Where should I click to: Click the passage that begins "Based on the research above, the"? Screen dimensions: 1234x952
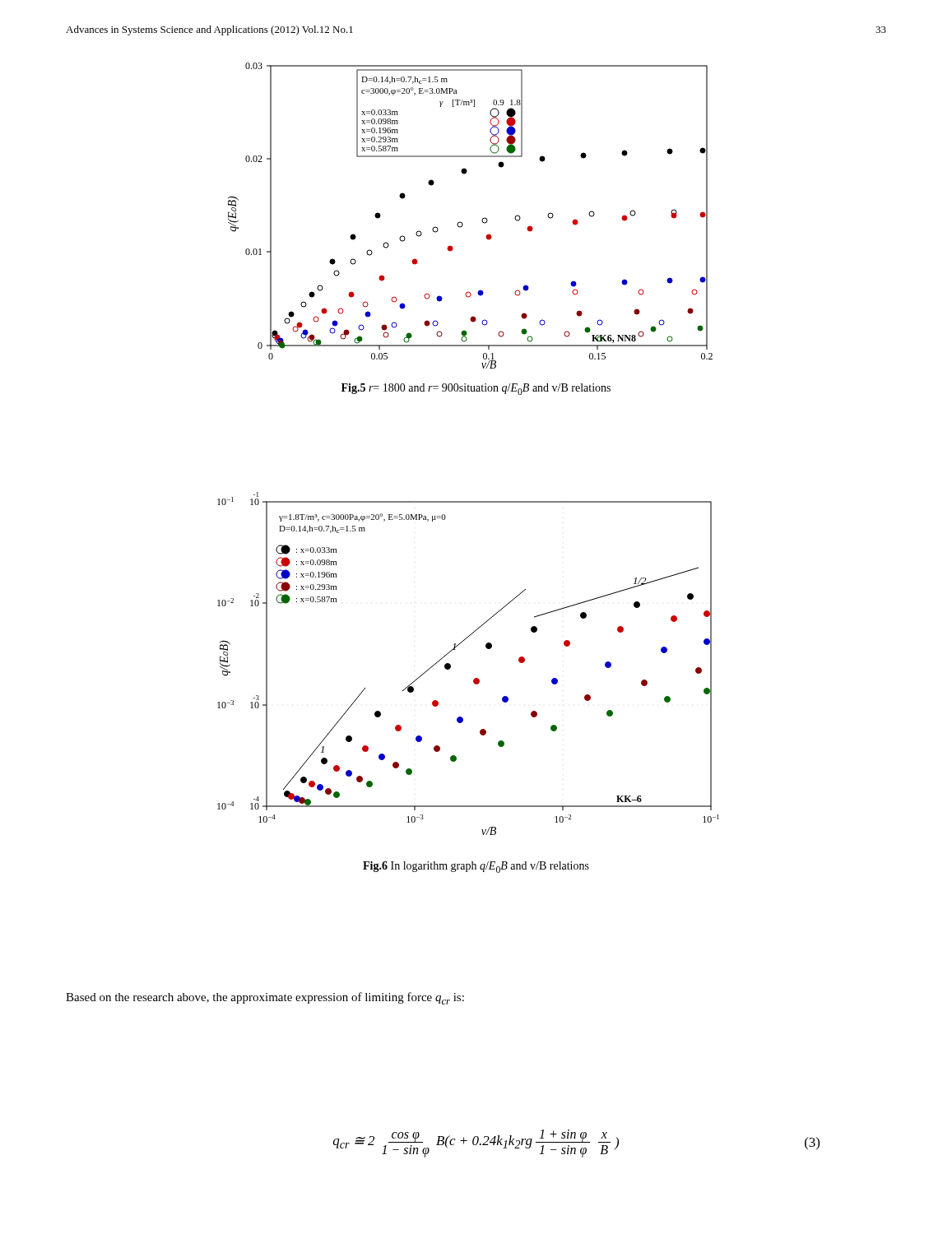point(265,999)
